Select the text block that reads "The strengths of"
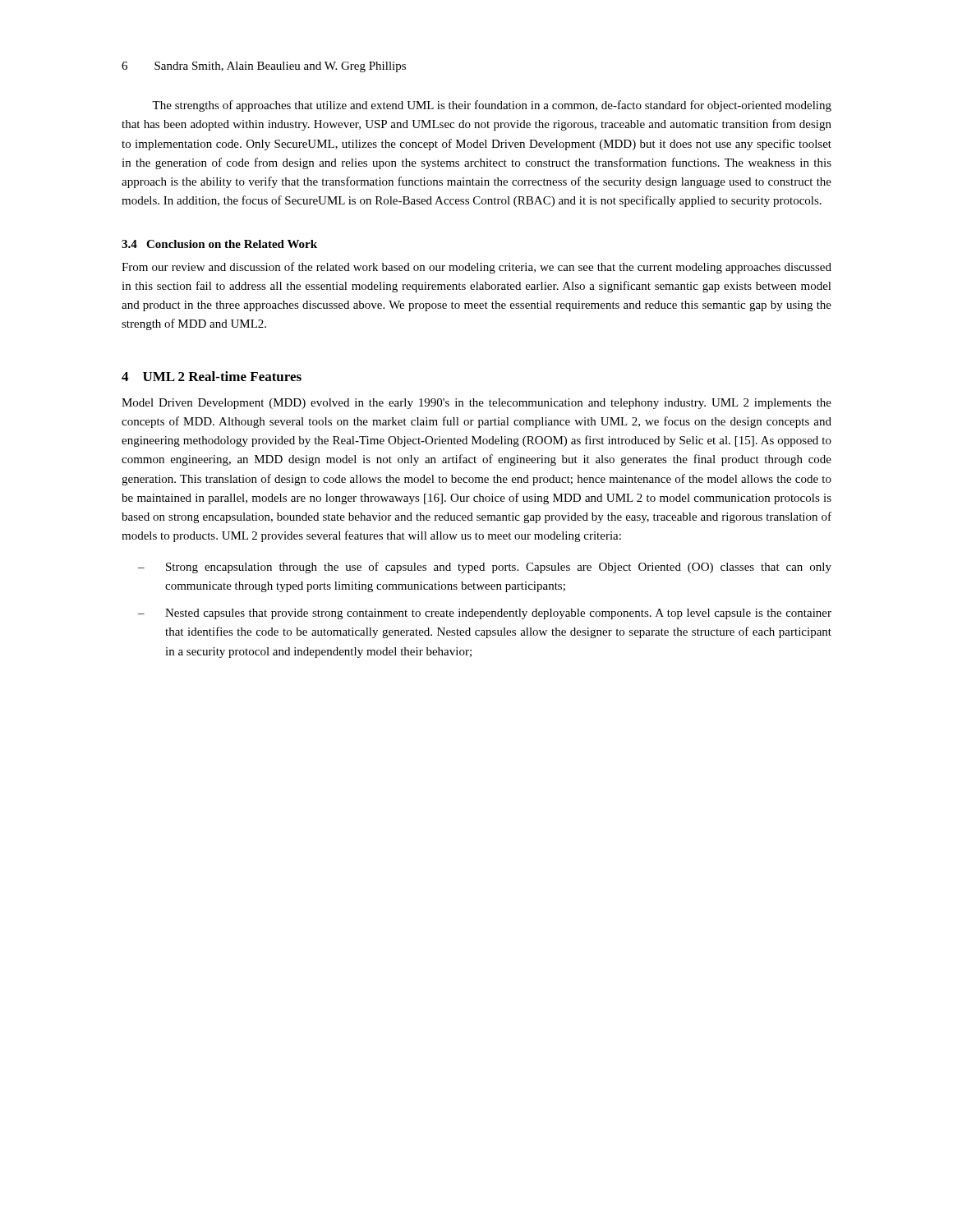953x1232 pixels. coord(476,153)
